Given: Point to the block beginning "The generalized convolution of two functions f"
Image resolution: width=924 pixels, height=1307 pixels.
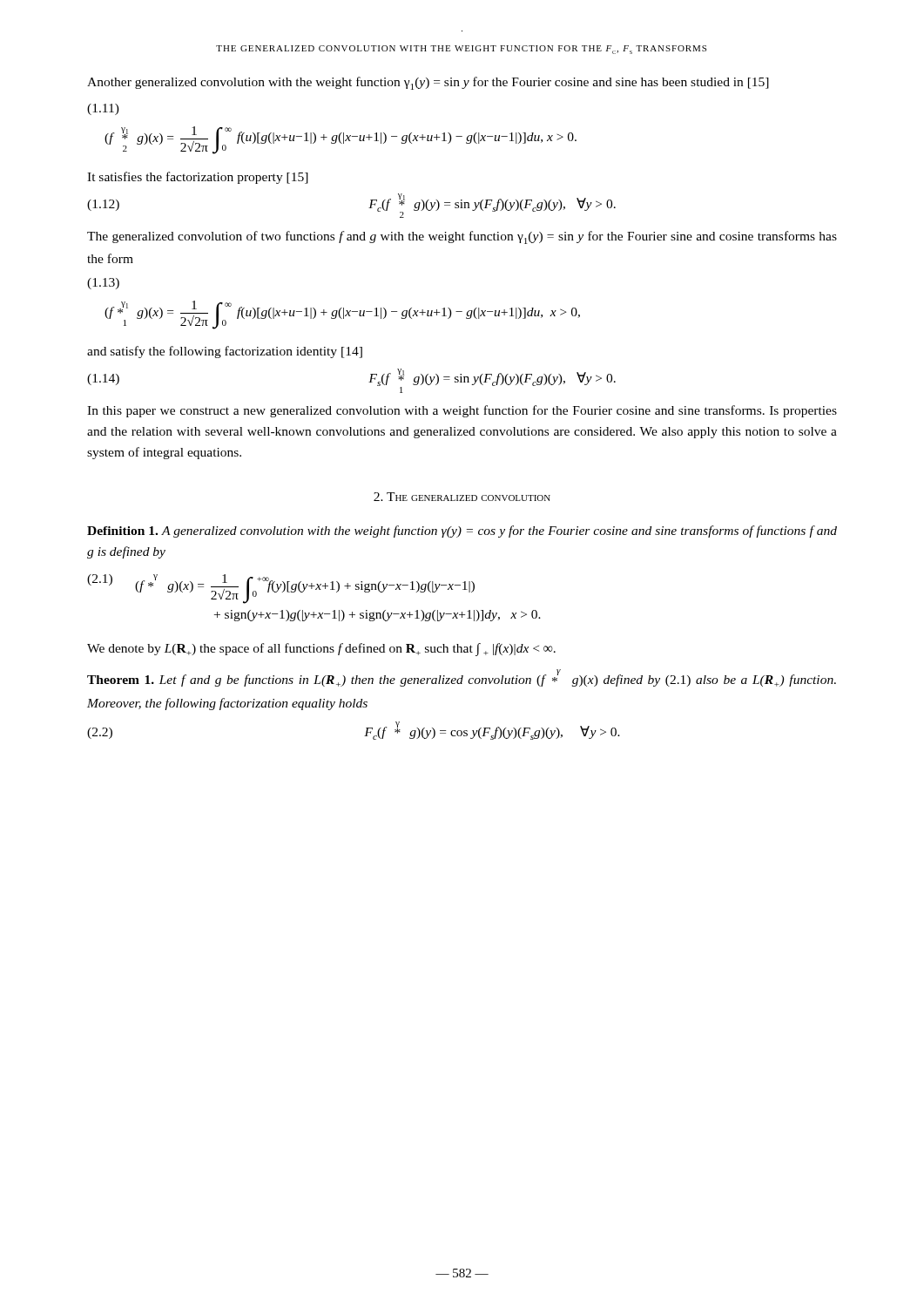Looking at the screenshot, I should (x=462, y=247).
